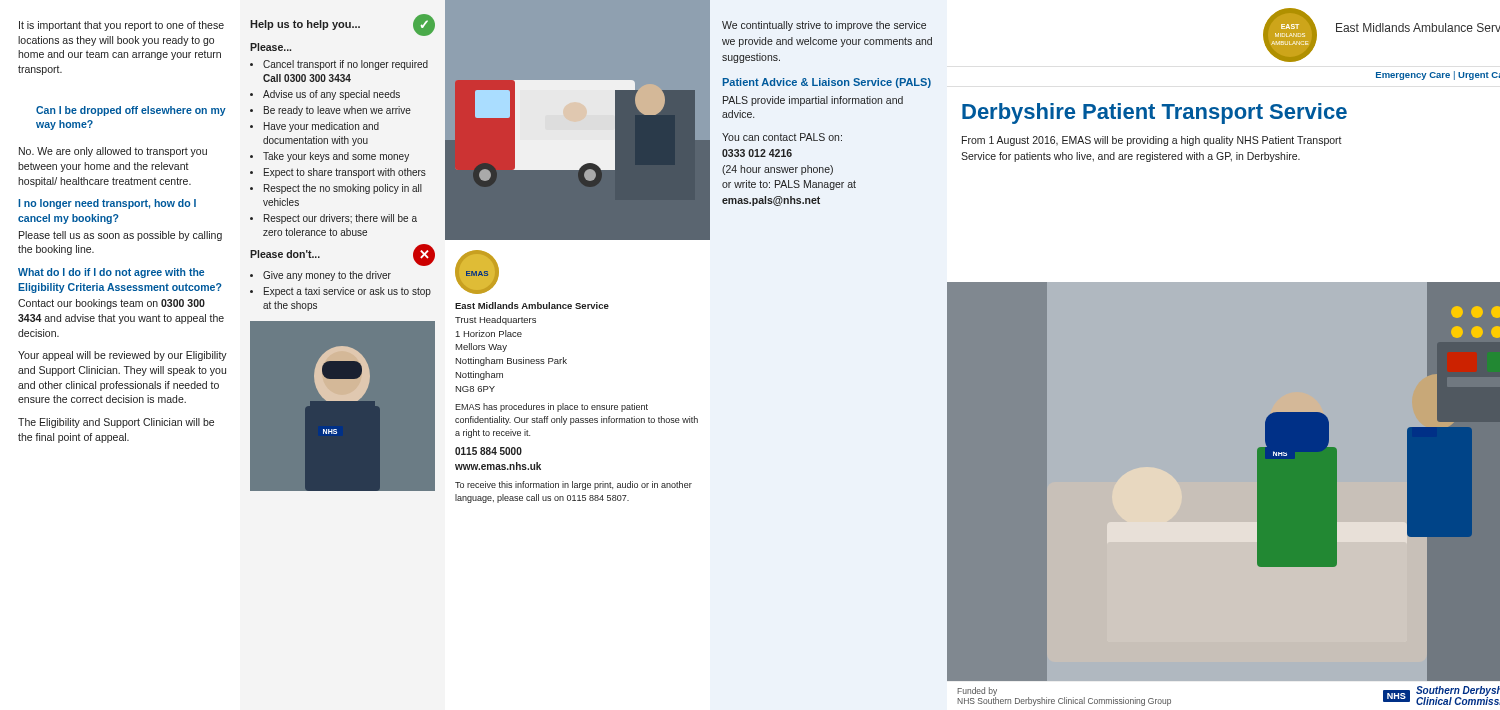1500x710 pixels.
Task: Find the list item containing "Have your medication and"
Action: pos(321,133)
